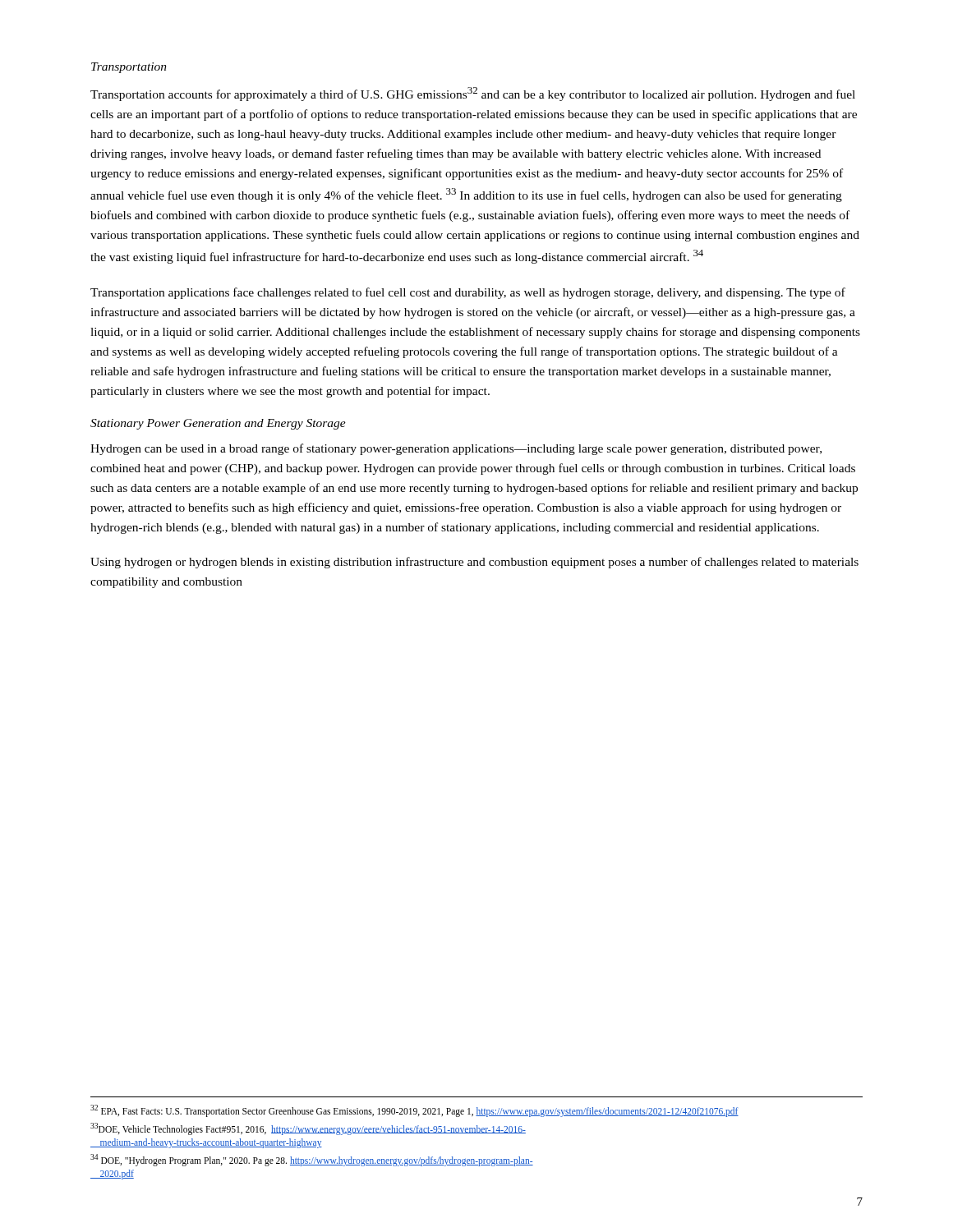This screenshot has height=1232, width=953.
Task: Where is the section header that starts "Stationary Power Generation and"?
Action: [218, 422]
